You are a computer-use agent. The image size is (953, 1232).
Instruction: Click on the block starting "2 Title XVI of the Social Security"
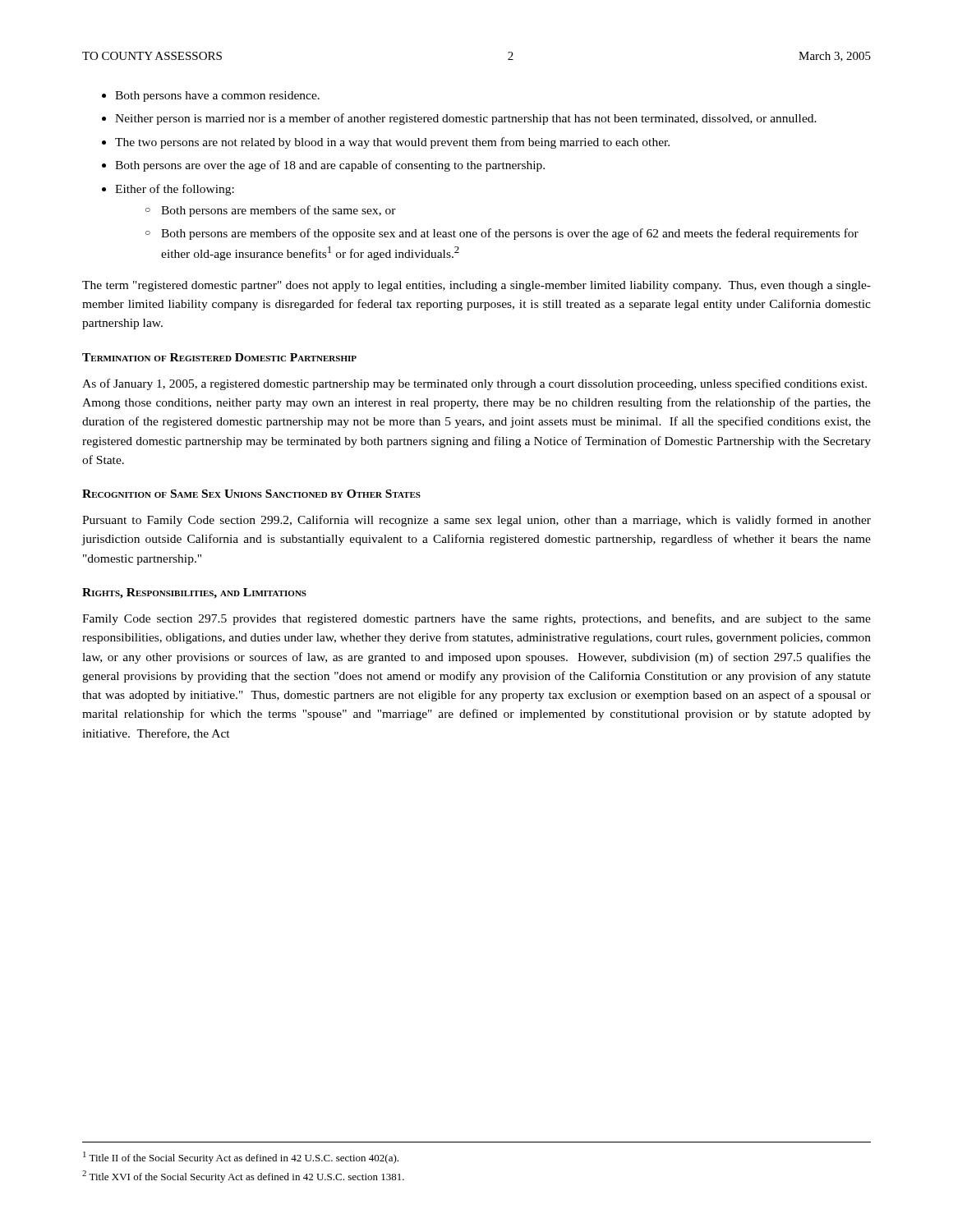pos(243,1176)
